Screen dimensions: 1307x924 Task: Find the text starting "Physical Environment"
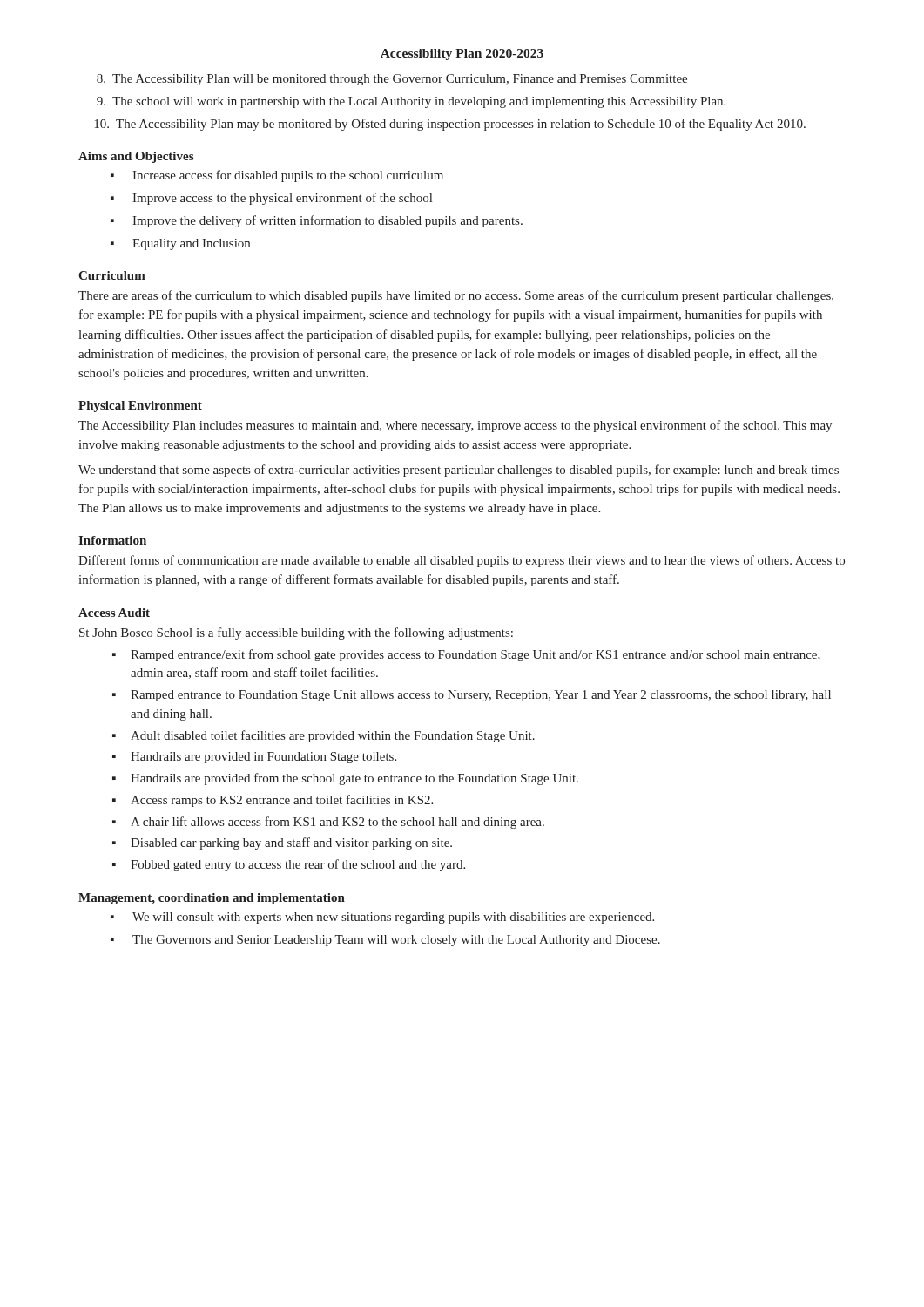[x=140, y=405]
